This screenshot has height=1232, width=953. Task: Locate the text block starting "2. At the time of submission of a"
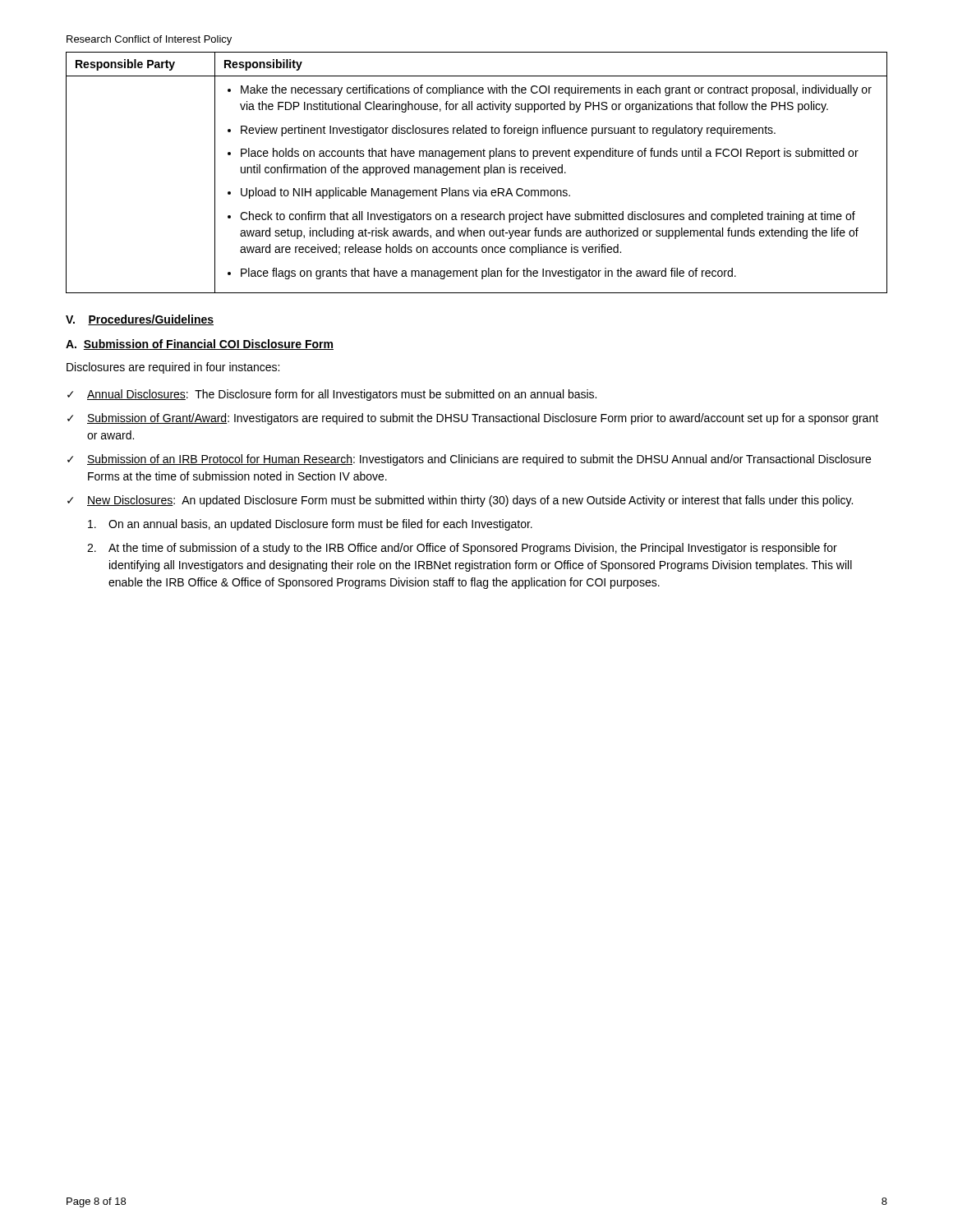pos(487,565)
